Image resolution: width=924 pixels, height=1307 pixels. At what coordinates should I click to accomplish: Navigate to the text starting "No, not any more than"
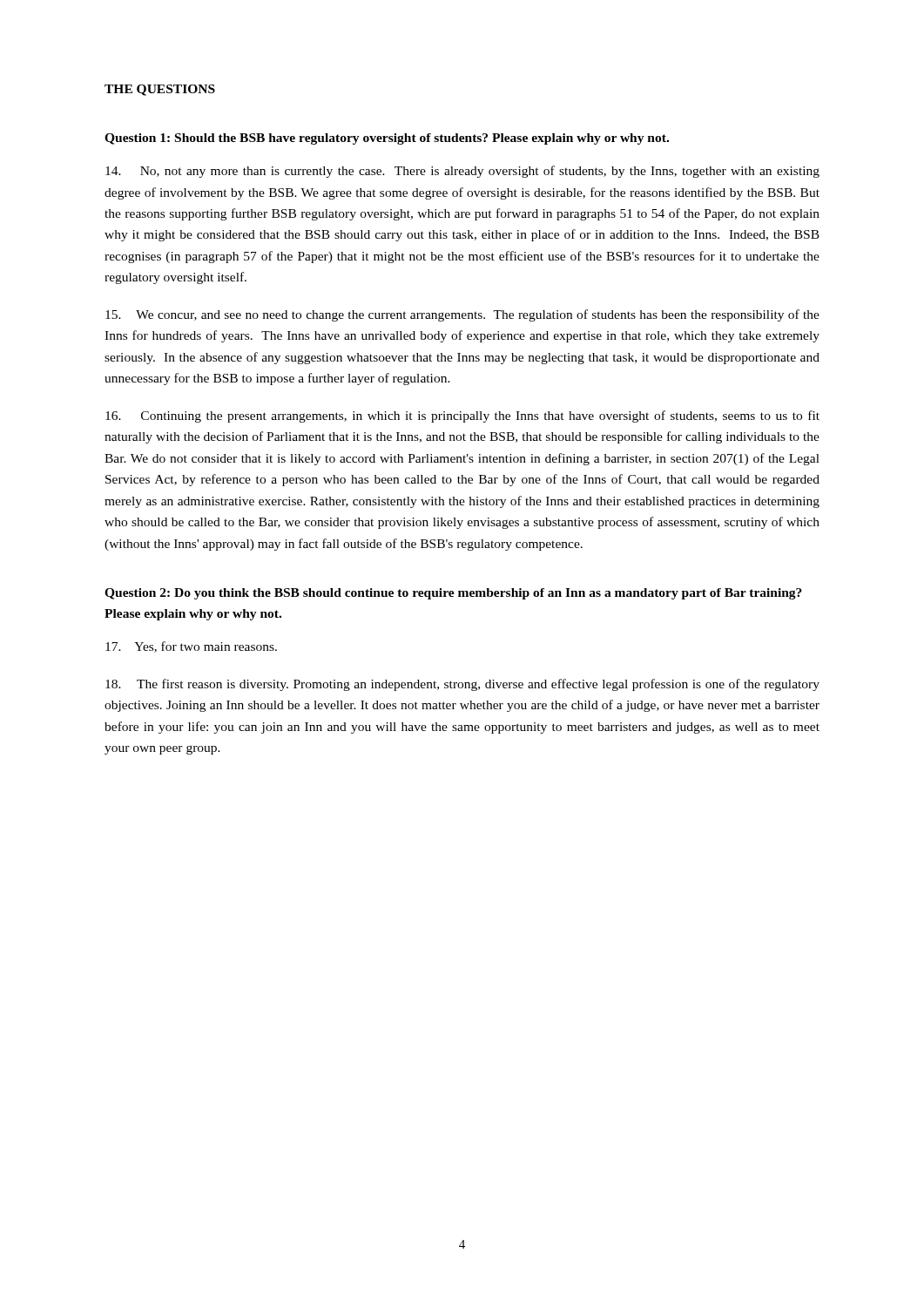(462, 224)
